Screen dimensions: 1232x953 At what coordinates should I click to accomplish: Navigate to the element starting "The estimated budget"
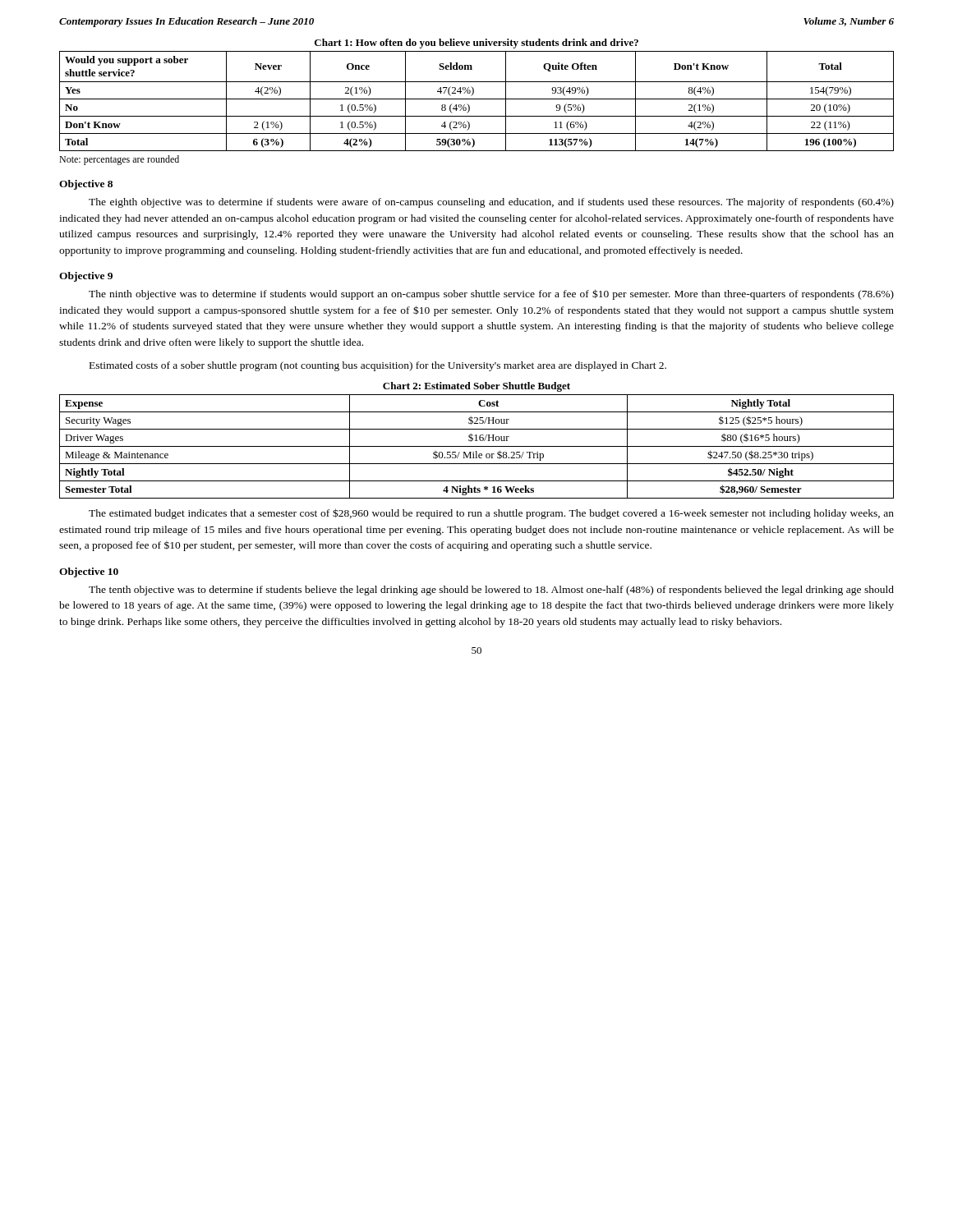pyautogui.click(x=476, y=529)
